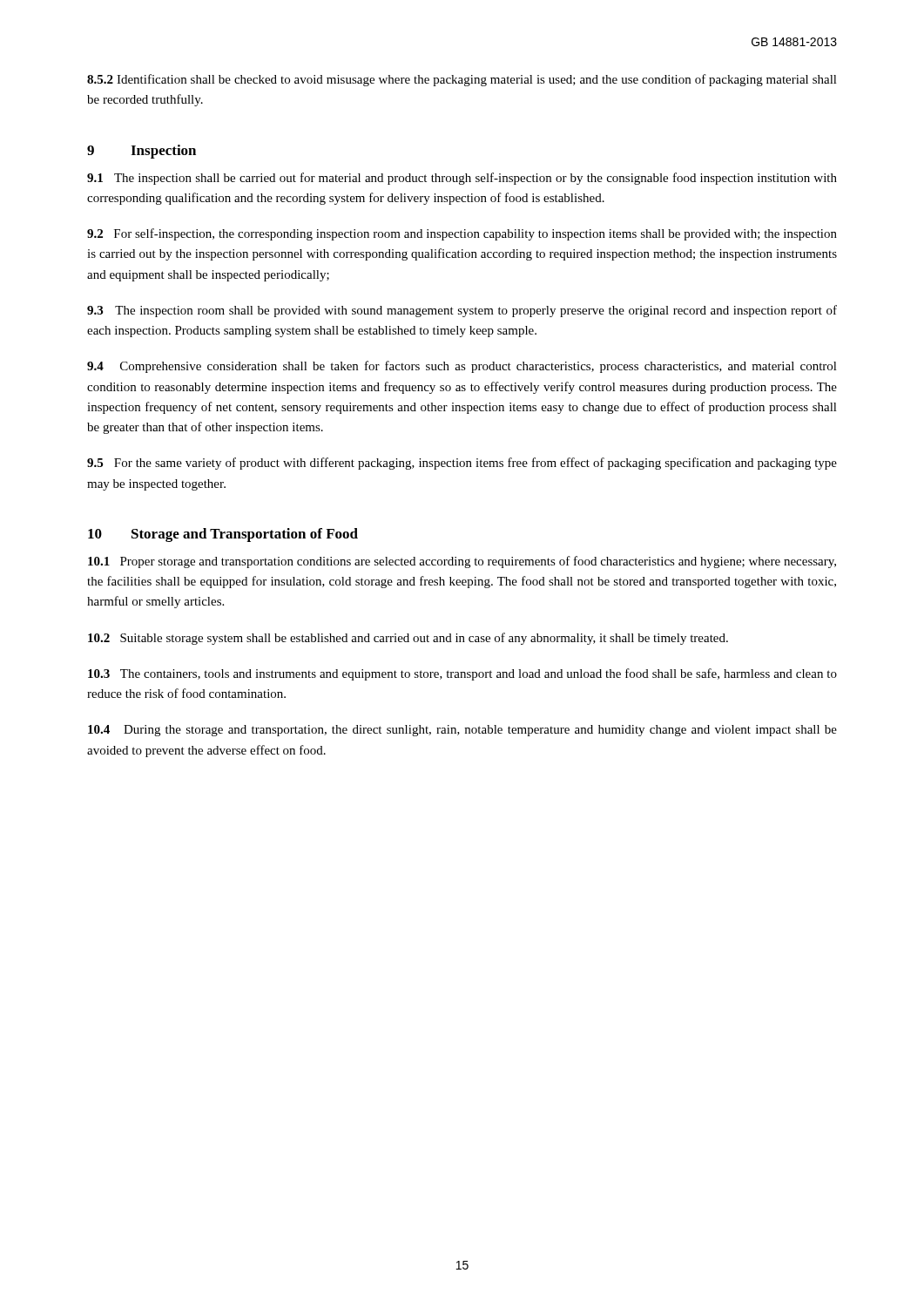Where is the passage that starts "5 For the same variety of"?

coord(462,473)
